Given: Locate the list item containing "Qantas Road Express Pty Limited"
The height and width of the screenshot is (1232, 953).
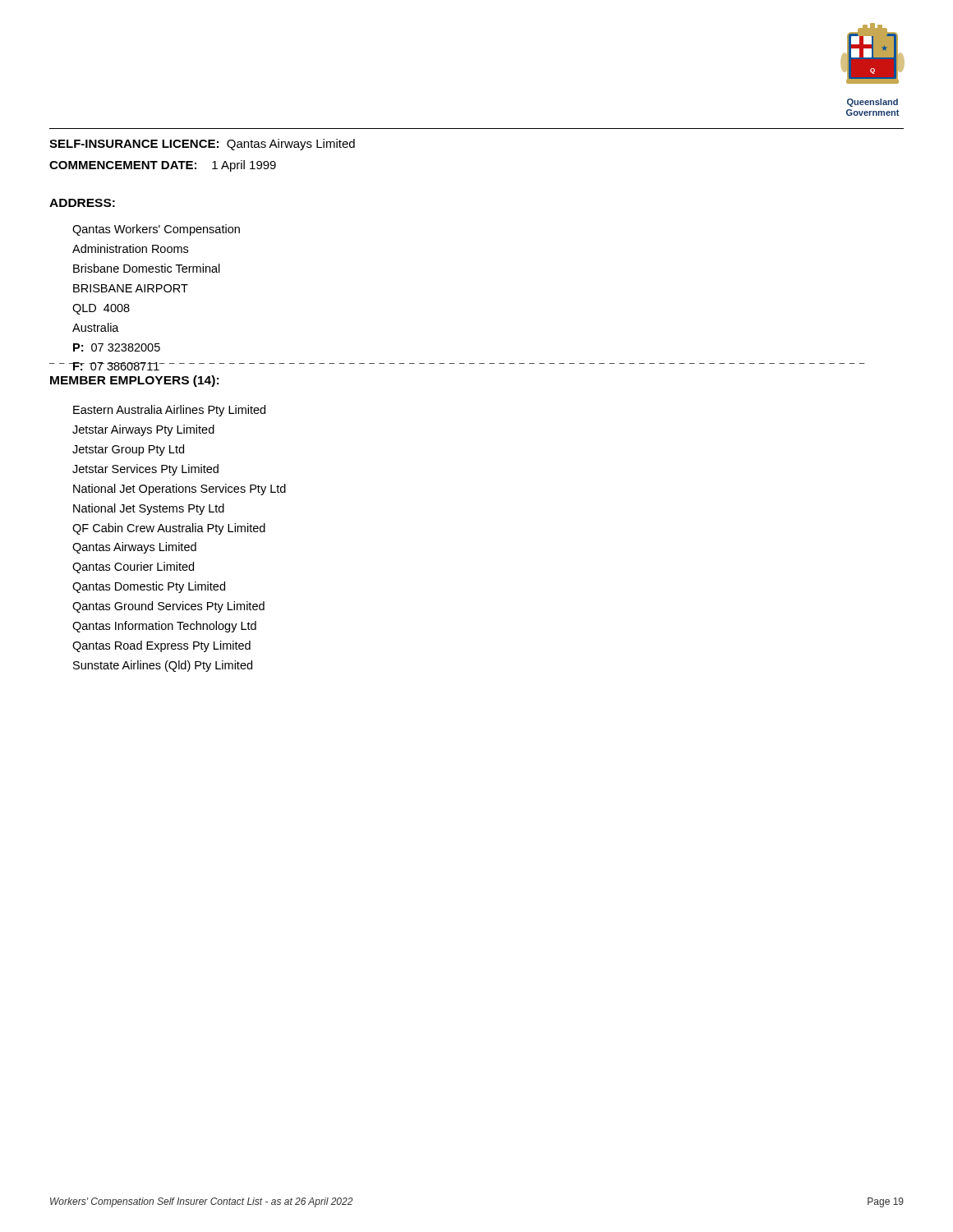Looking at the screenshot, I should (162, 646).
